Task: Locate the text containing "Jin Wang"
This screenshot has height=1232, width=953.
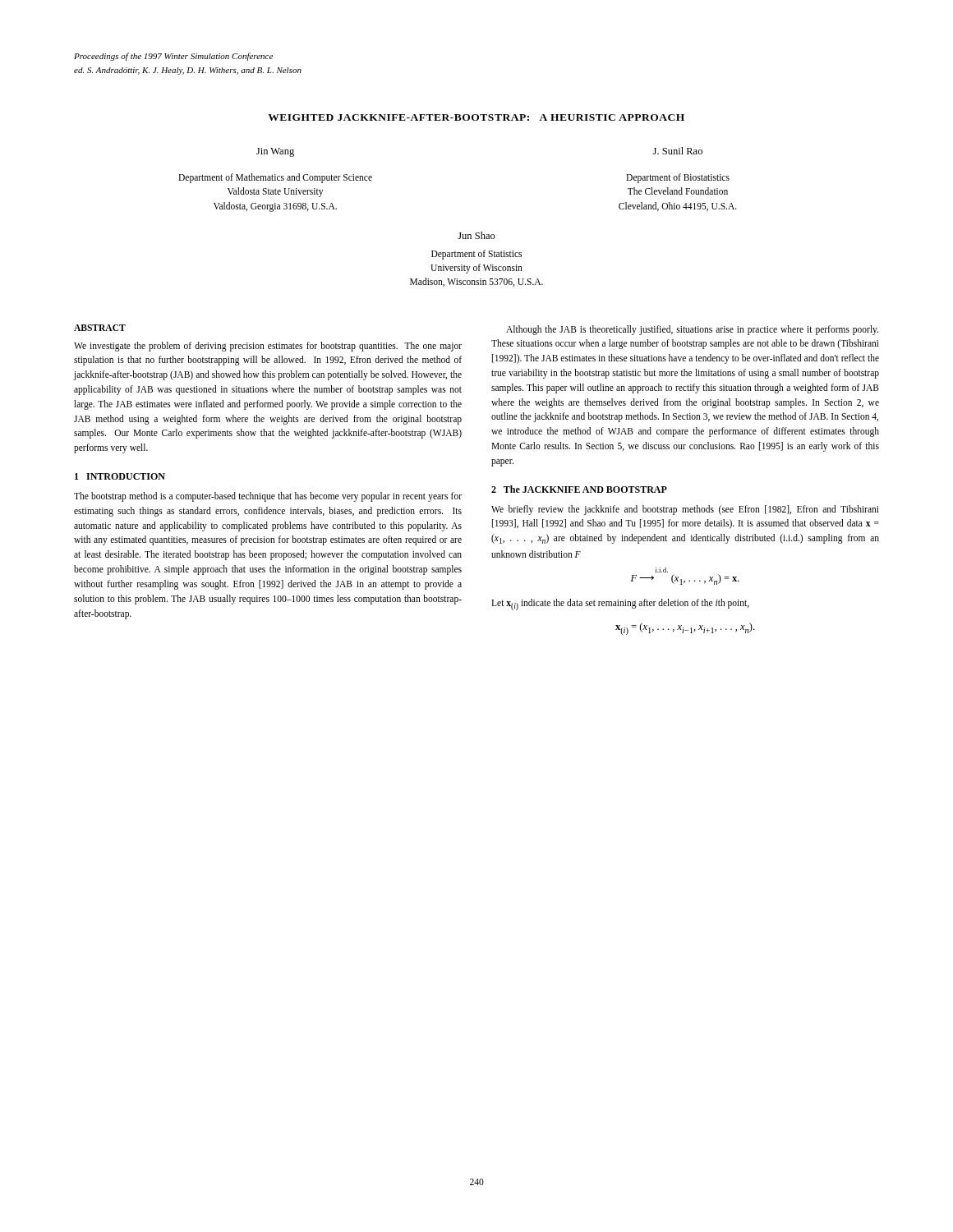Action: [275, 152]
